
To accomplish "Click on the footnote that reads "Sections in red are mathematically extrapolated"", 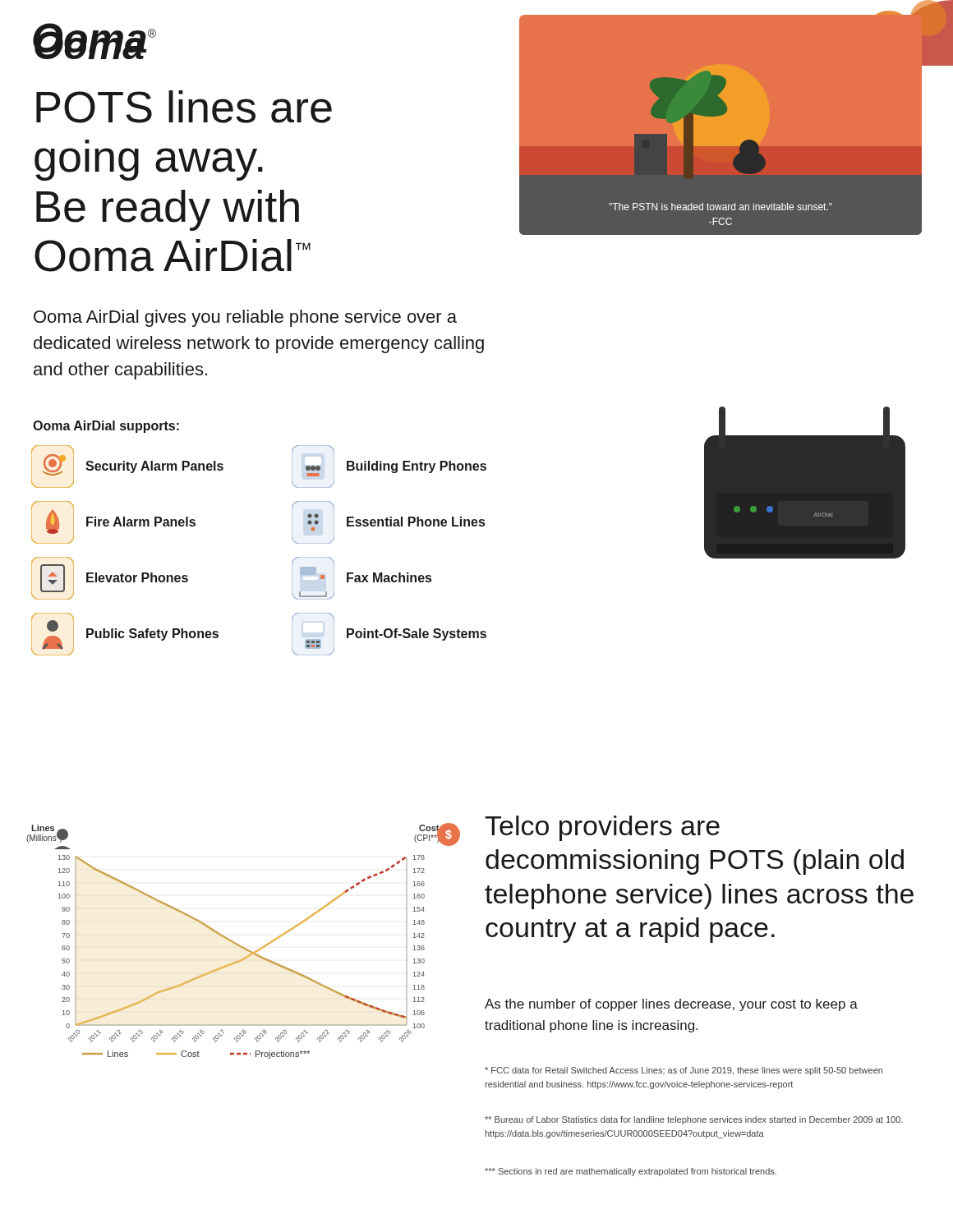I will point(631,1171).
